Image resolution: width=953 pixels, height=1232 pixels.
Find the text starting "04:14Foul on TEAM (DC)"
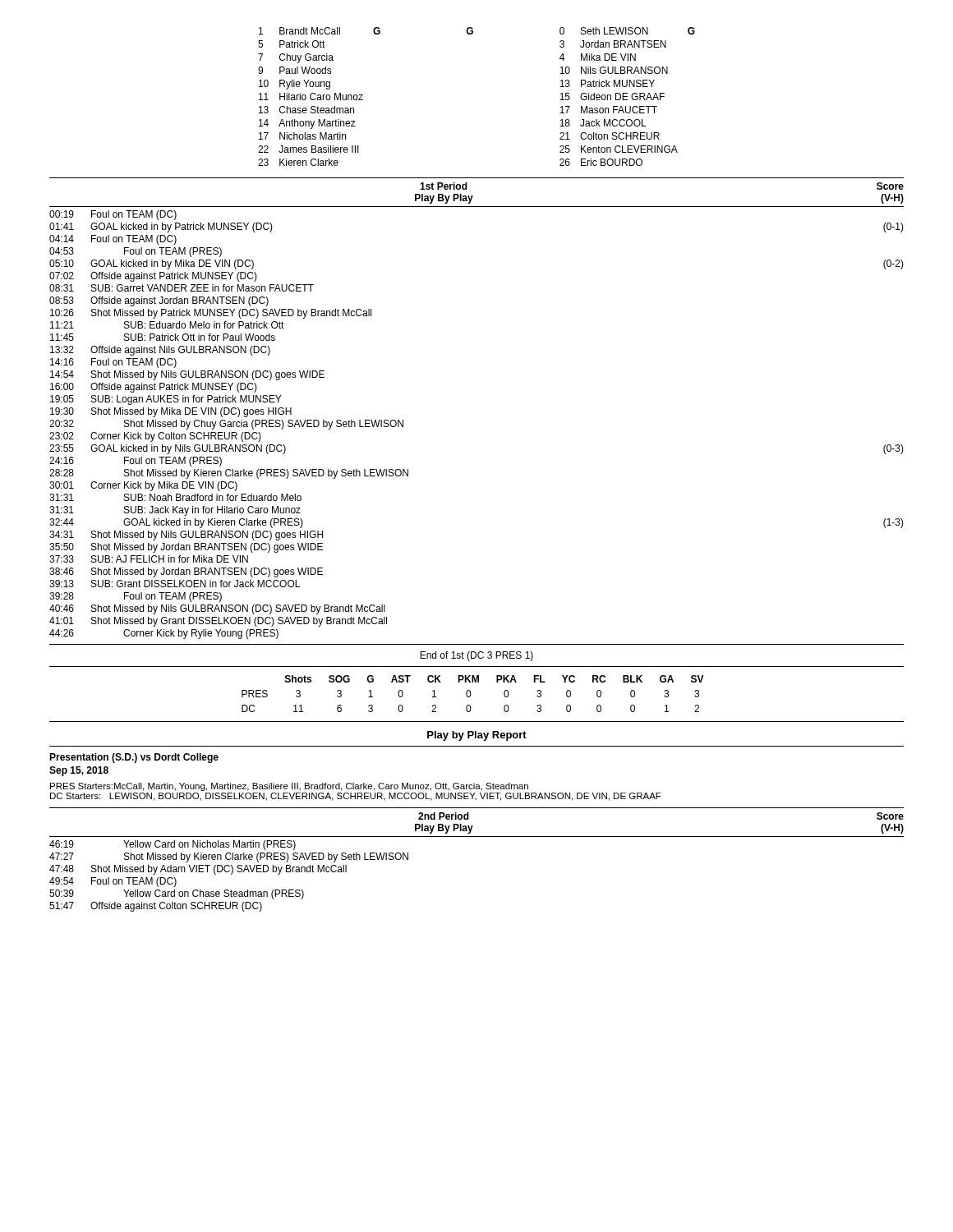pyautogui.click(x=113, y=240)
